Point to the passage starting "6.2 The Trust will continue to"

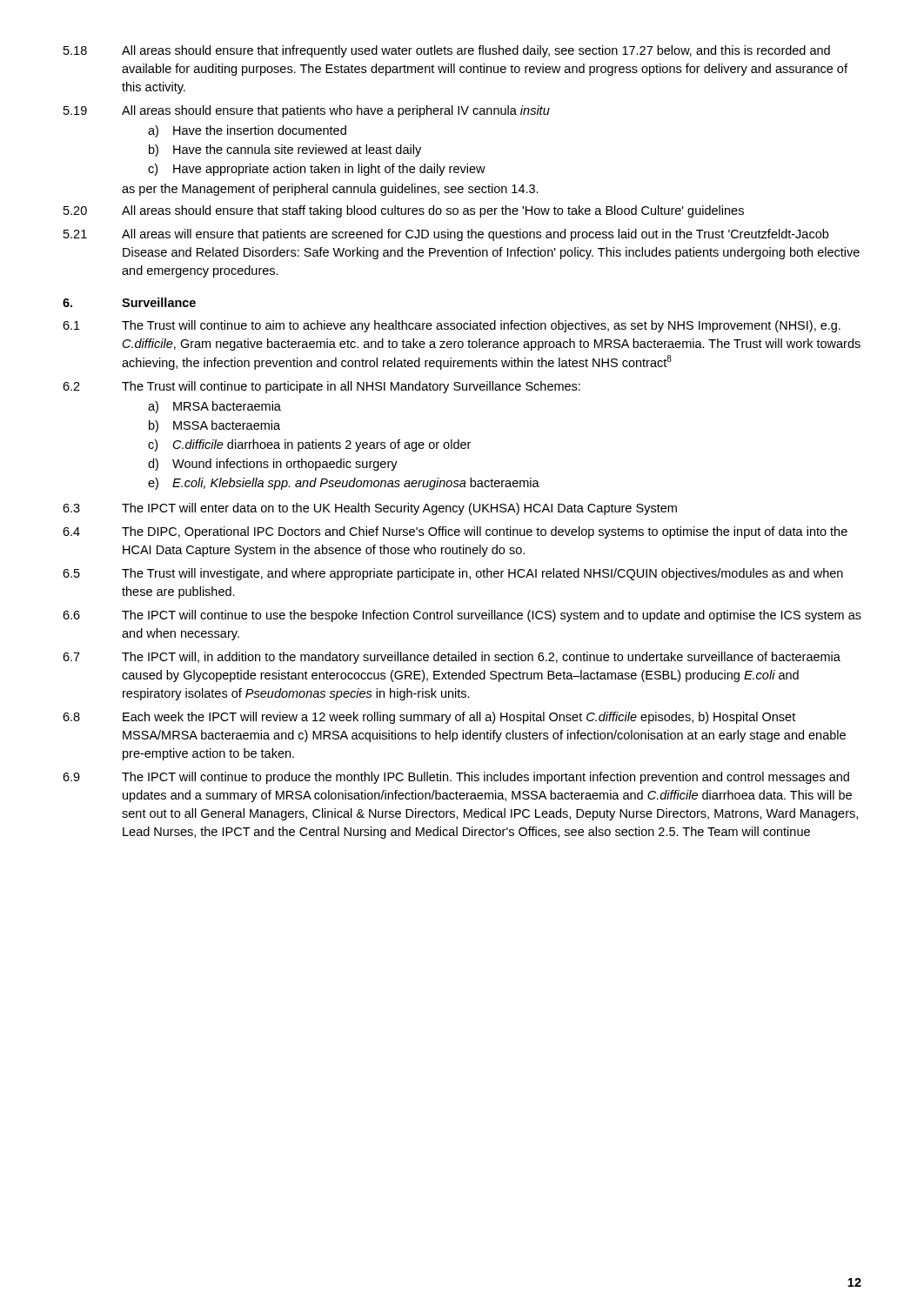coord(462,436)
